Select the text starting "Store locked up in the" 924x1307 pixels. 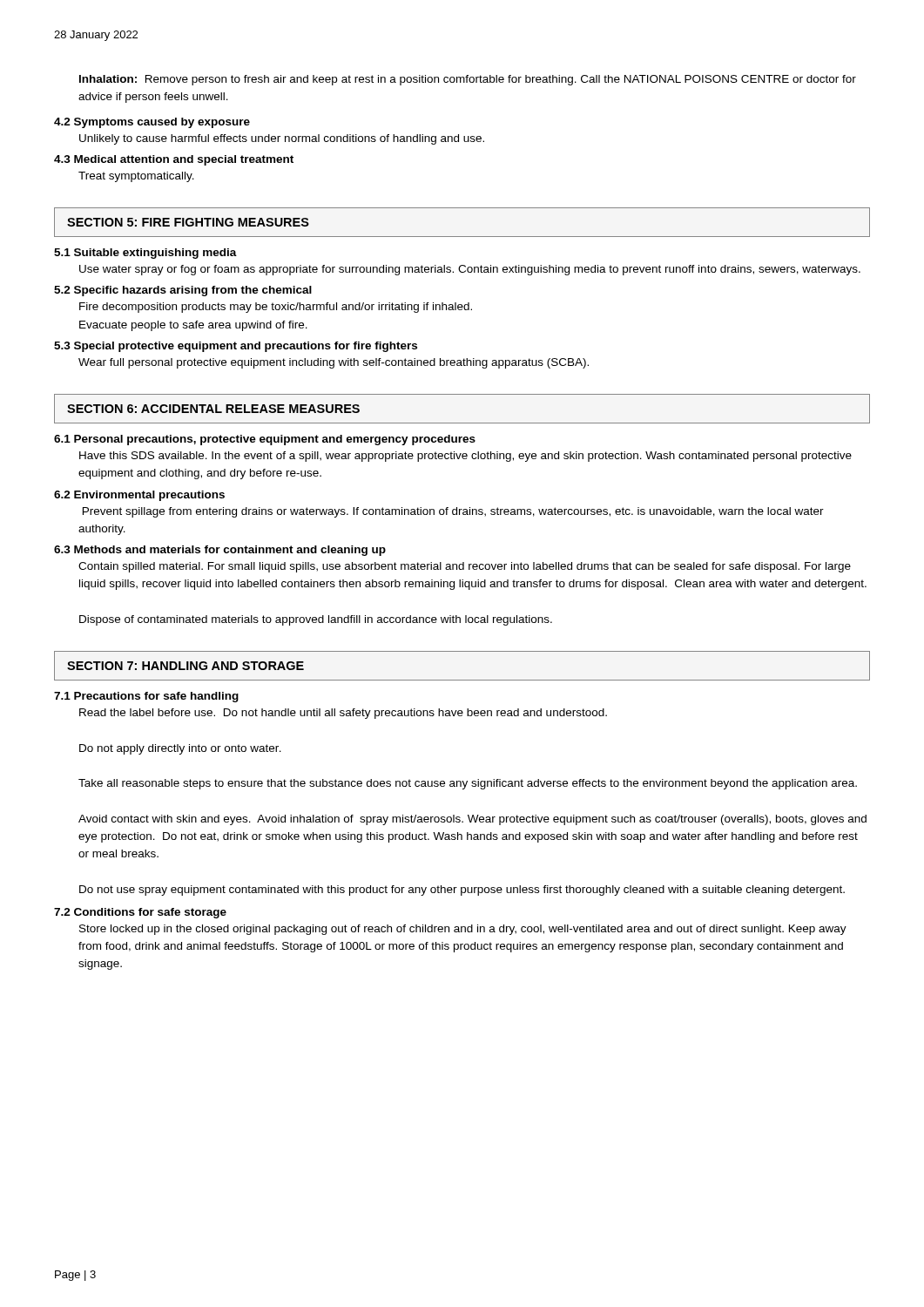[x=462, y=946]
